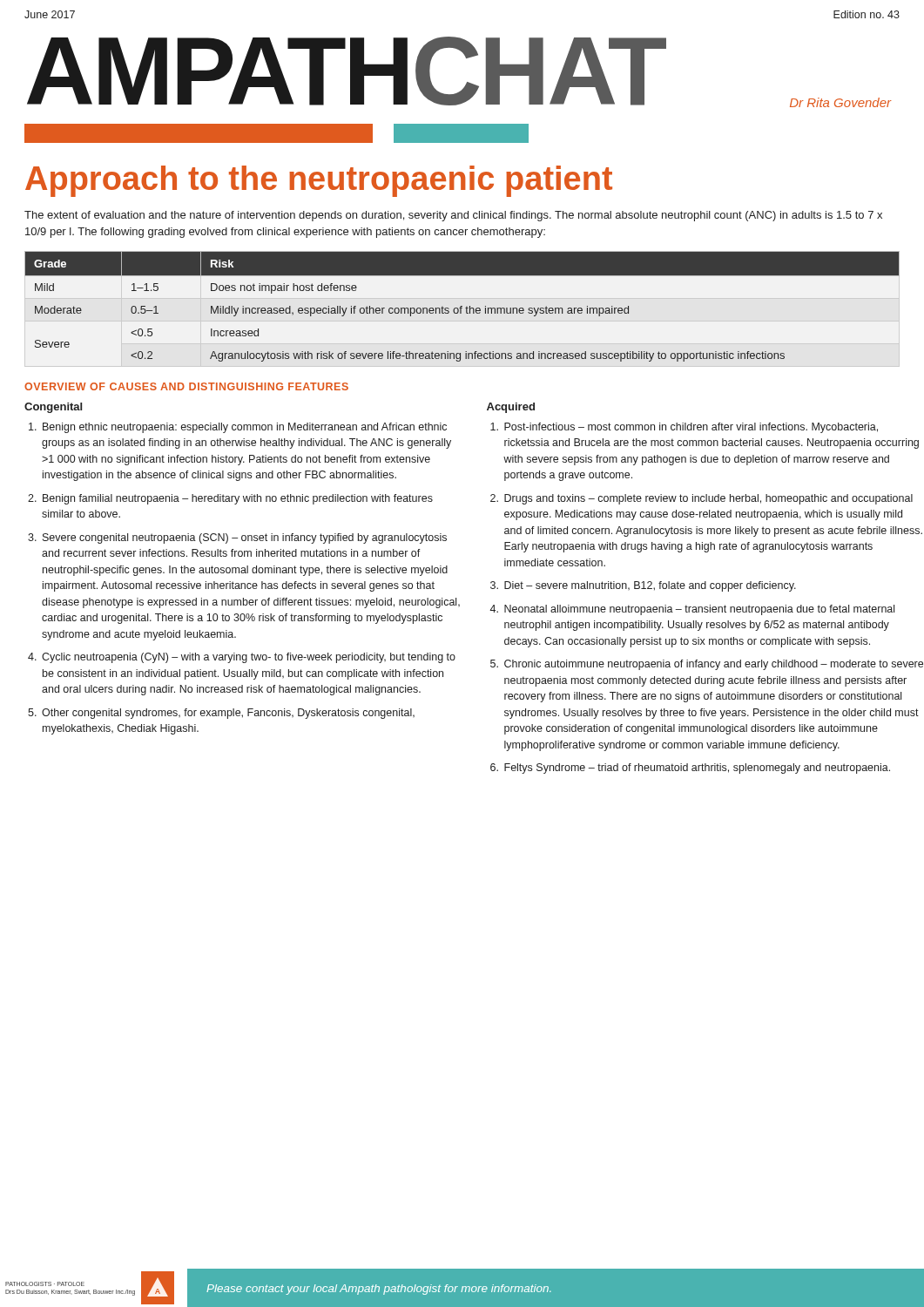
Task: Click the passage that begins "Neonatal alloimmune neutropaenia"
Action: [700, 625]
